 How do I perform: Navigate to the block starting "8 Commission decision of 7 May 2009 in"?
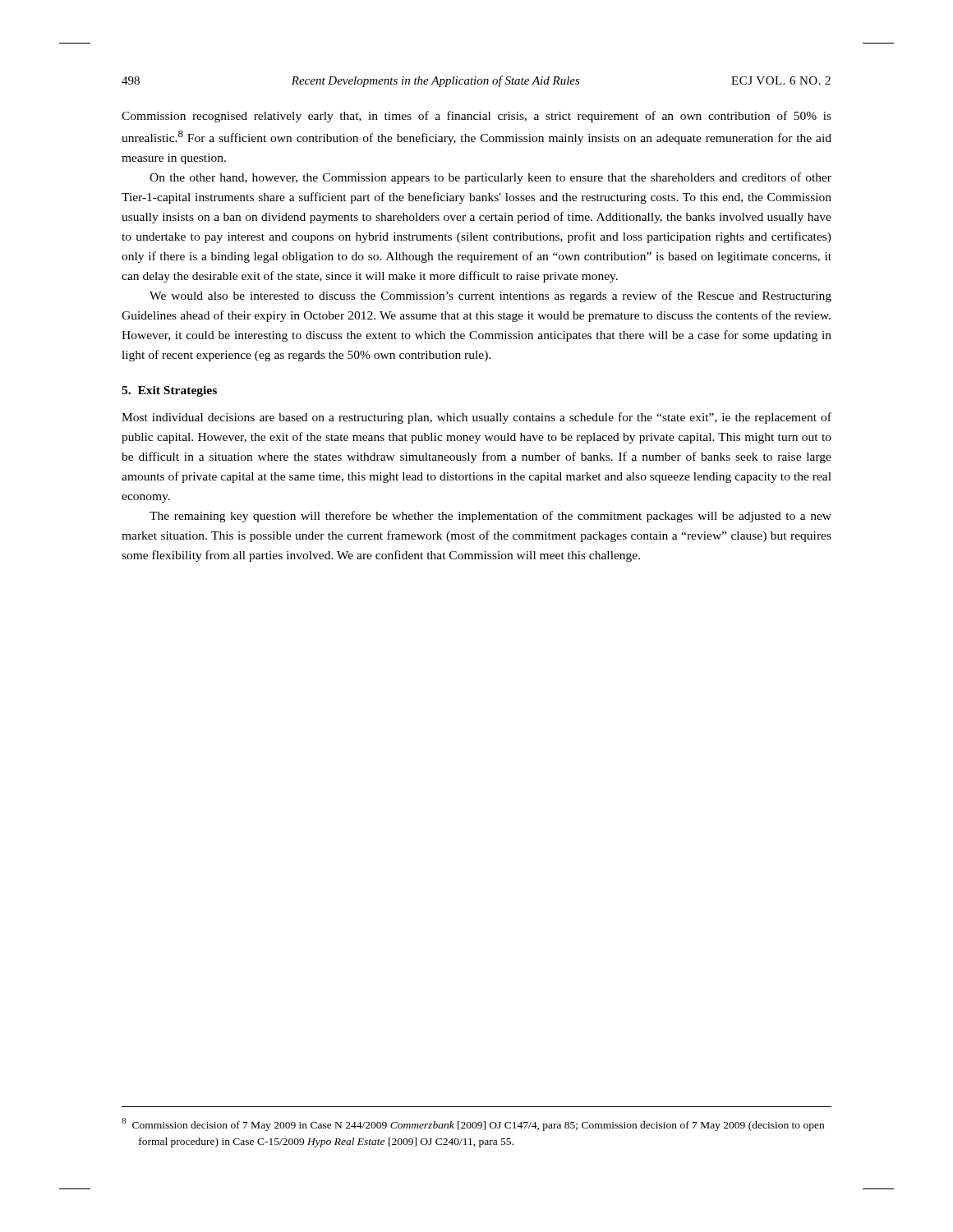476,1132
